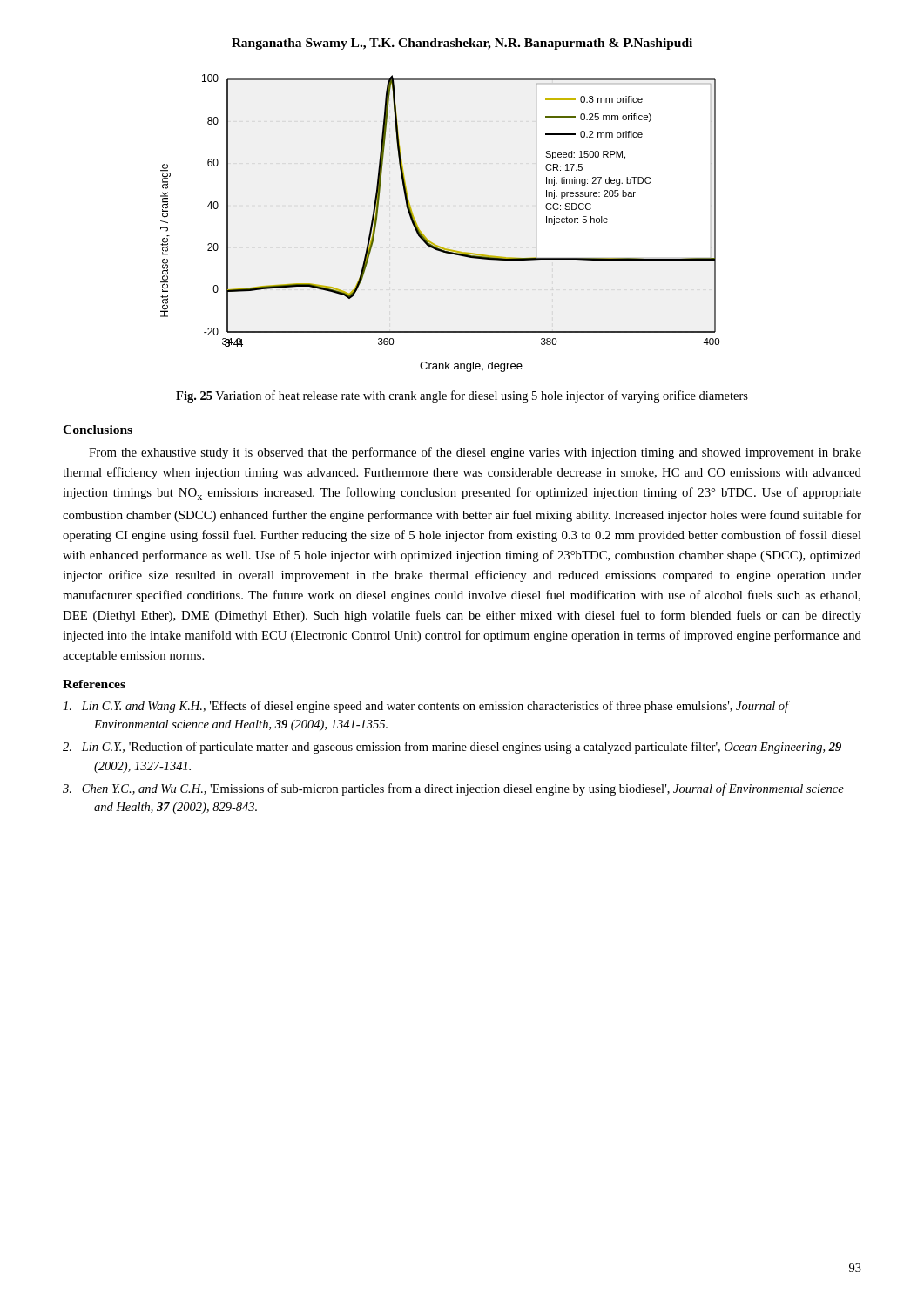Viewport: 924px width, 1307px height.
Task: Locate the continuous plot
Action: pyautogui.click(x=462, y=225)
